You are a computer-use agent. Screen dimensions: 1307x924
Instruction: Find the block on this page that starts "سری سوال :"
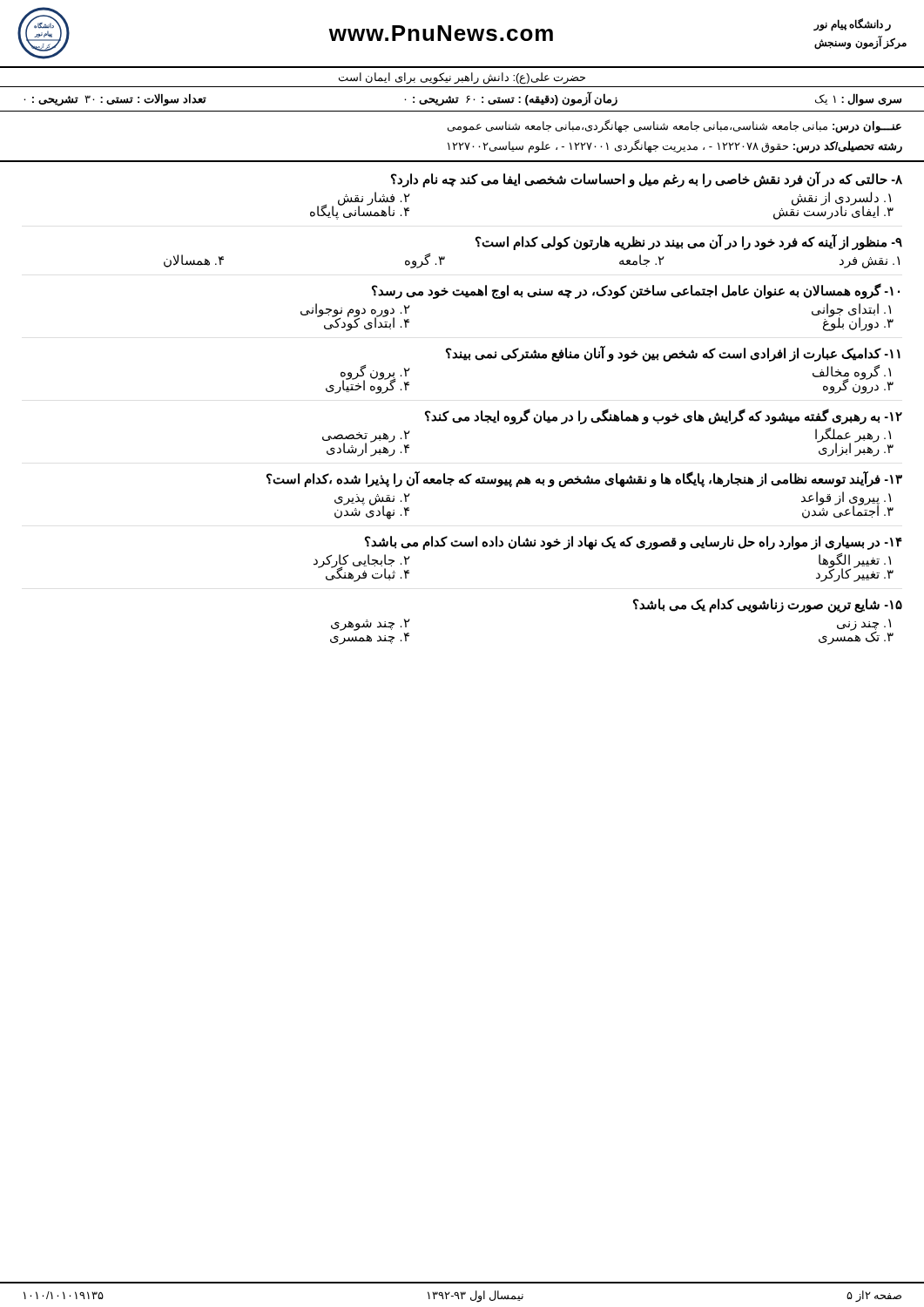462,99
